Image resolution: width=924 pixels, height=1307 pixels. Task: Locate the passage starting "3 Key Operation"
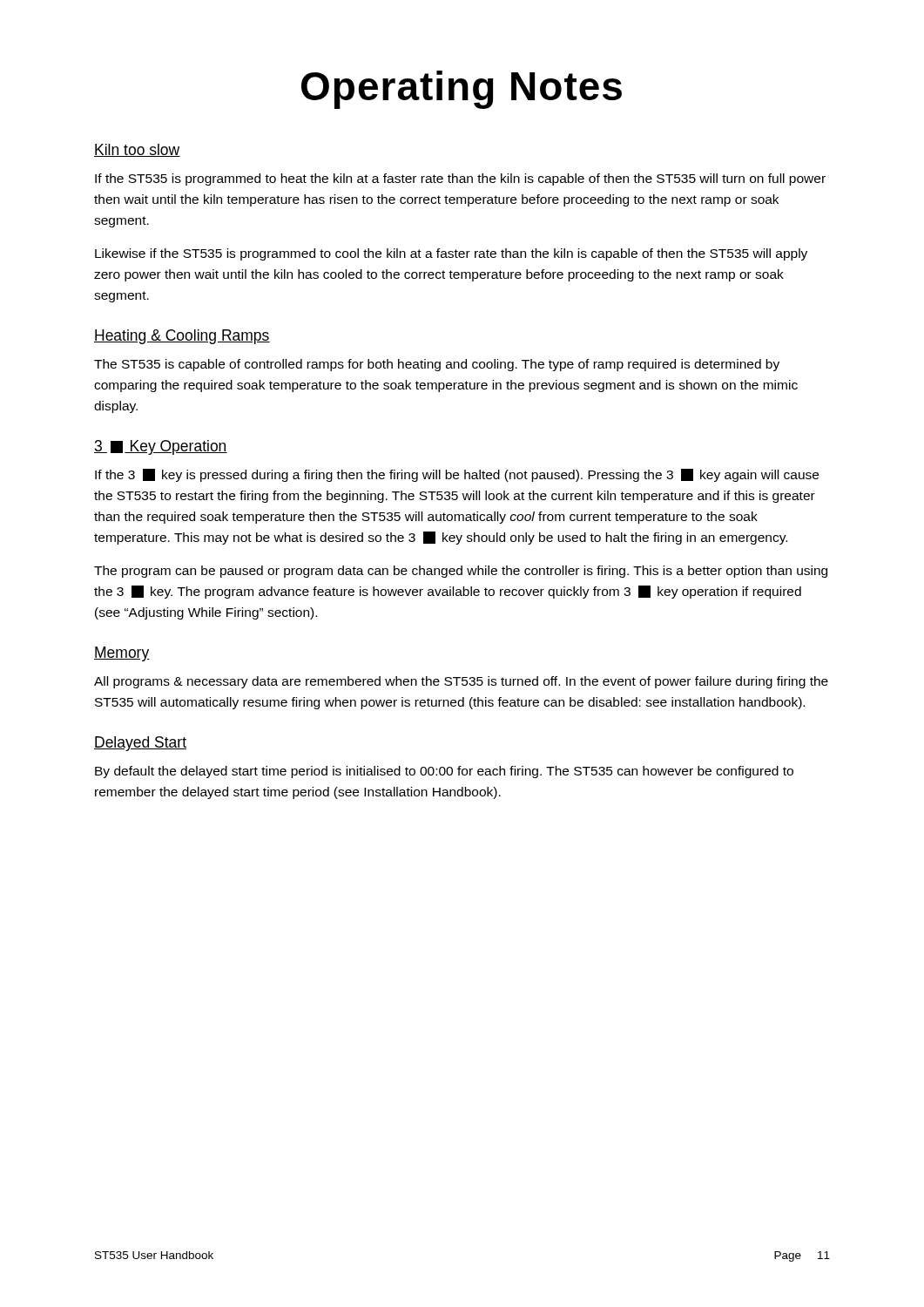coord(161,447)
